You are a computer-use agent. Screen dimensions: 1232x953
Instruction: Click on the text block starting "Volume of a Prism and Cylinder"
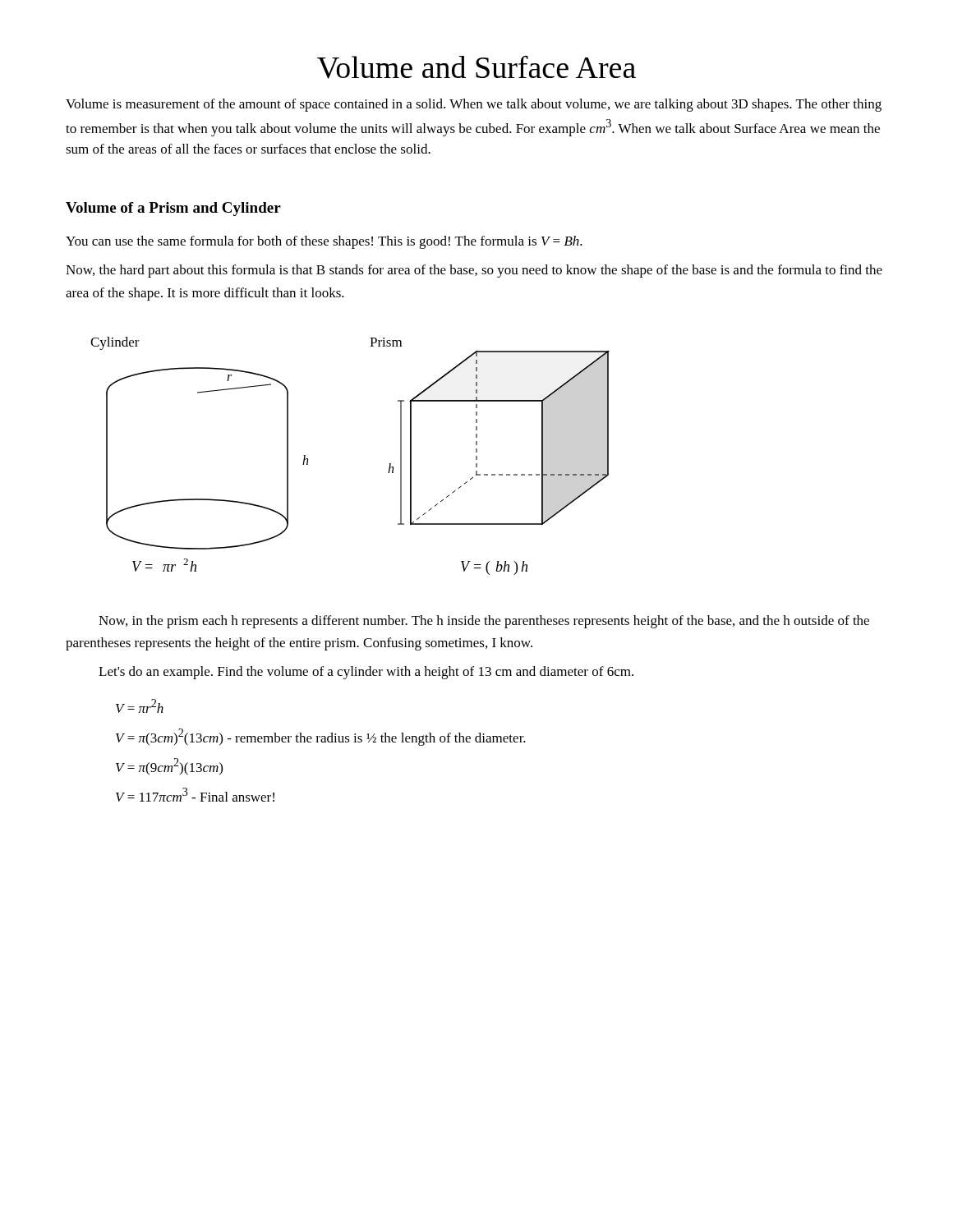[x=173, y=207]
